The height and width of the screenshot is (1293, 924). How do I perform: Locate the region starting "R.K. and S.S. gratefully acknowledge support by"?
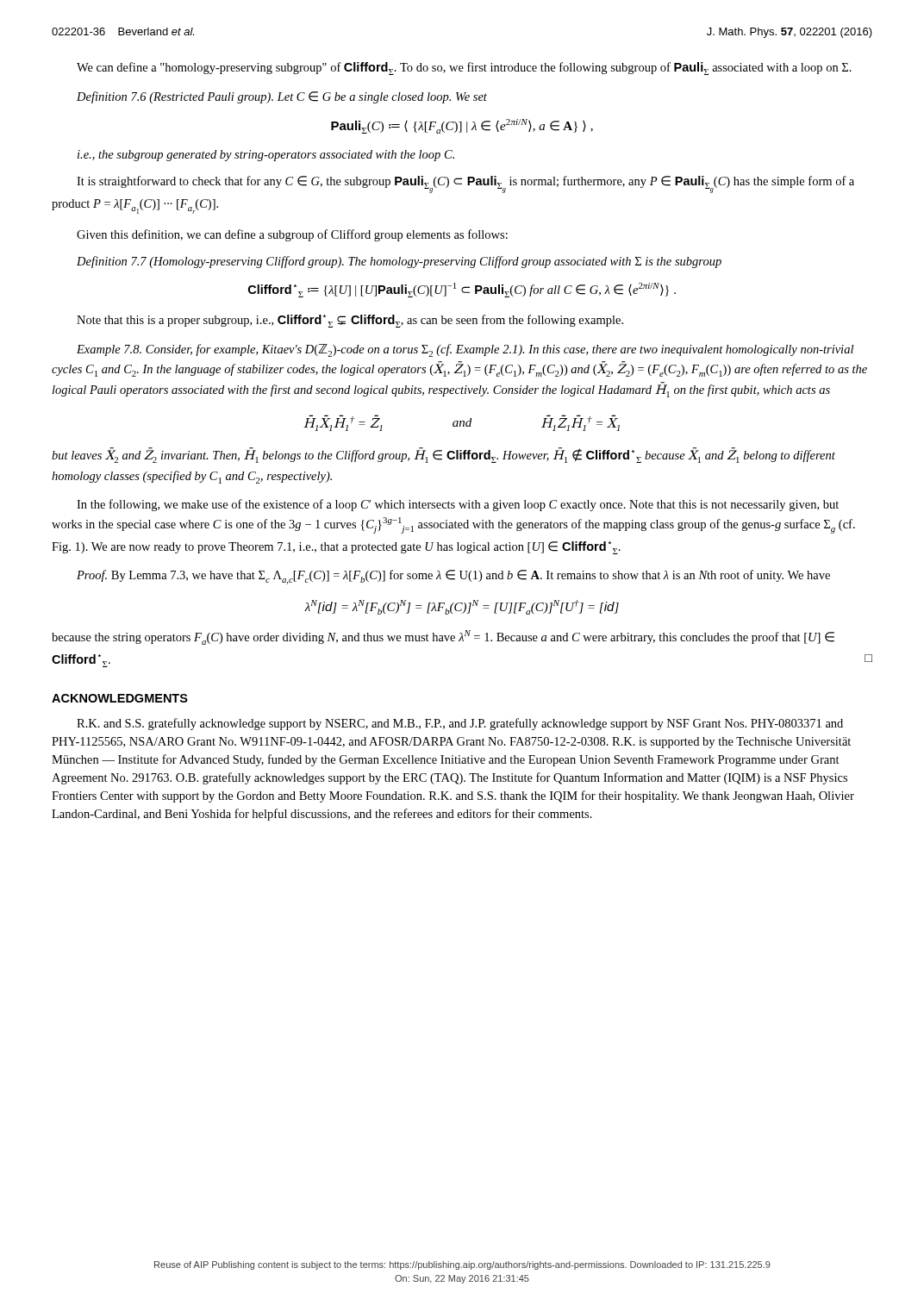[x=462, y=769]
